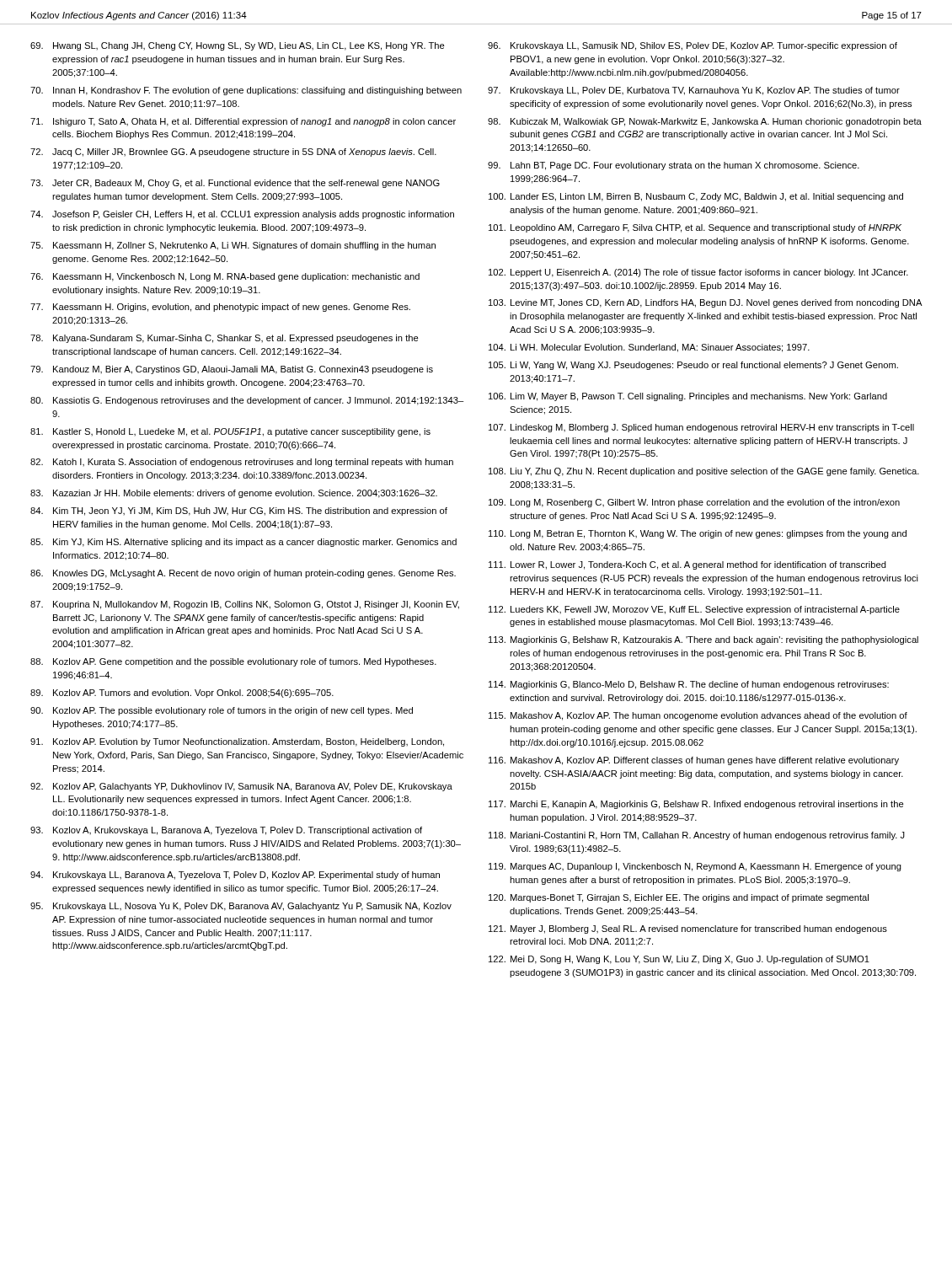Point to the text starting "121. Mayer J, Blomberg J, Seal RL. A"
Viewport: 952px width, 1264px height.
coord(705,936)
